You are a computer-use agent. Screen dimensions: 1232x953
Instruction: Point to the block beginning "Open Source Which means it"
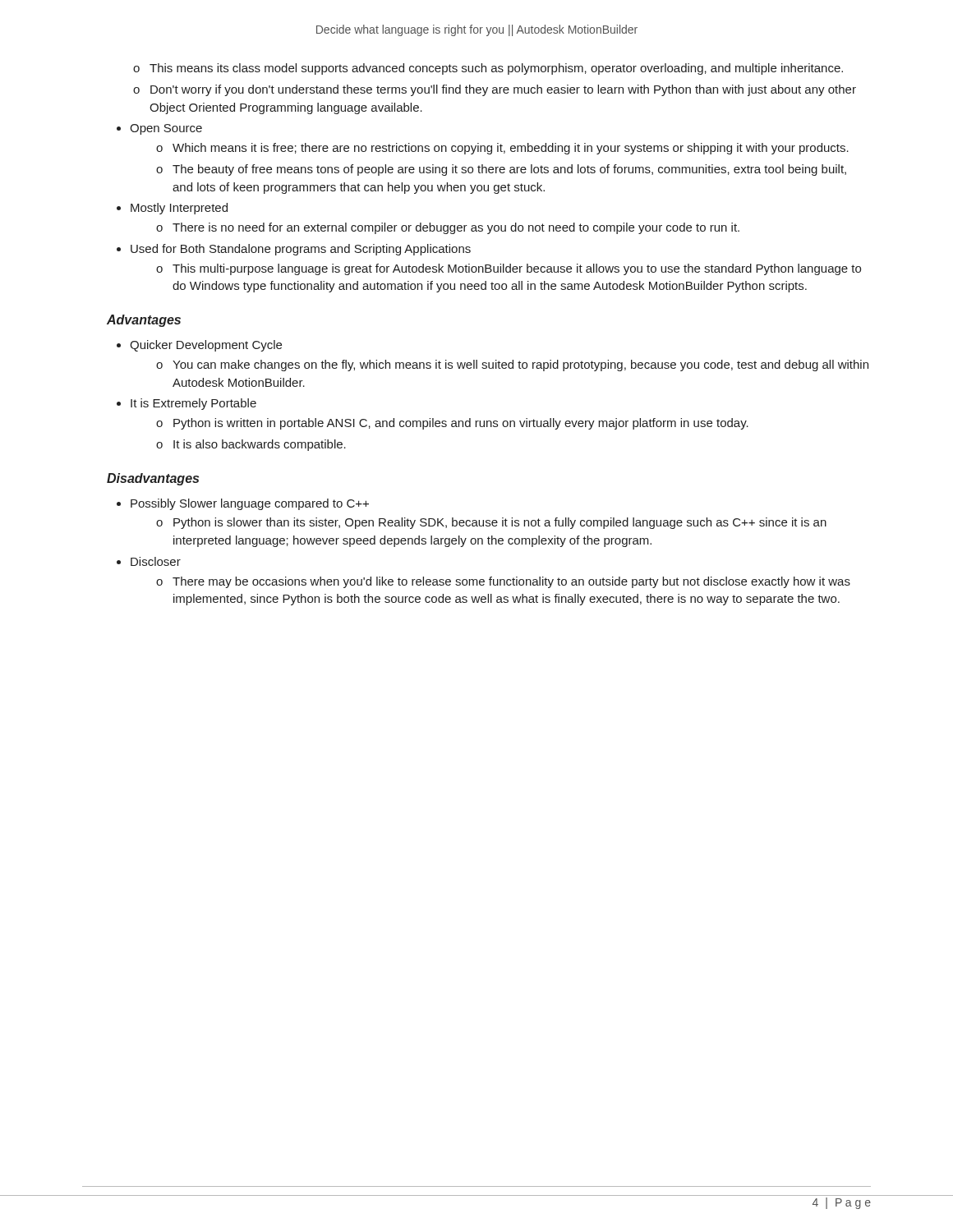[x=500, y=158]
